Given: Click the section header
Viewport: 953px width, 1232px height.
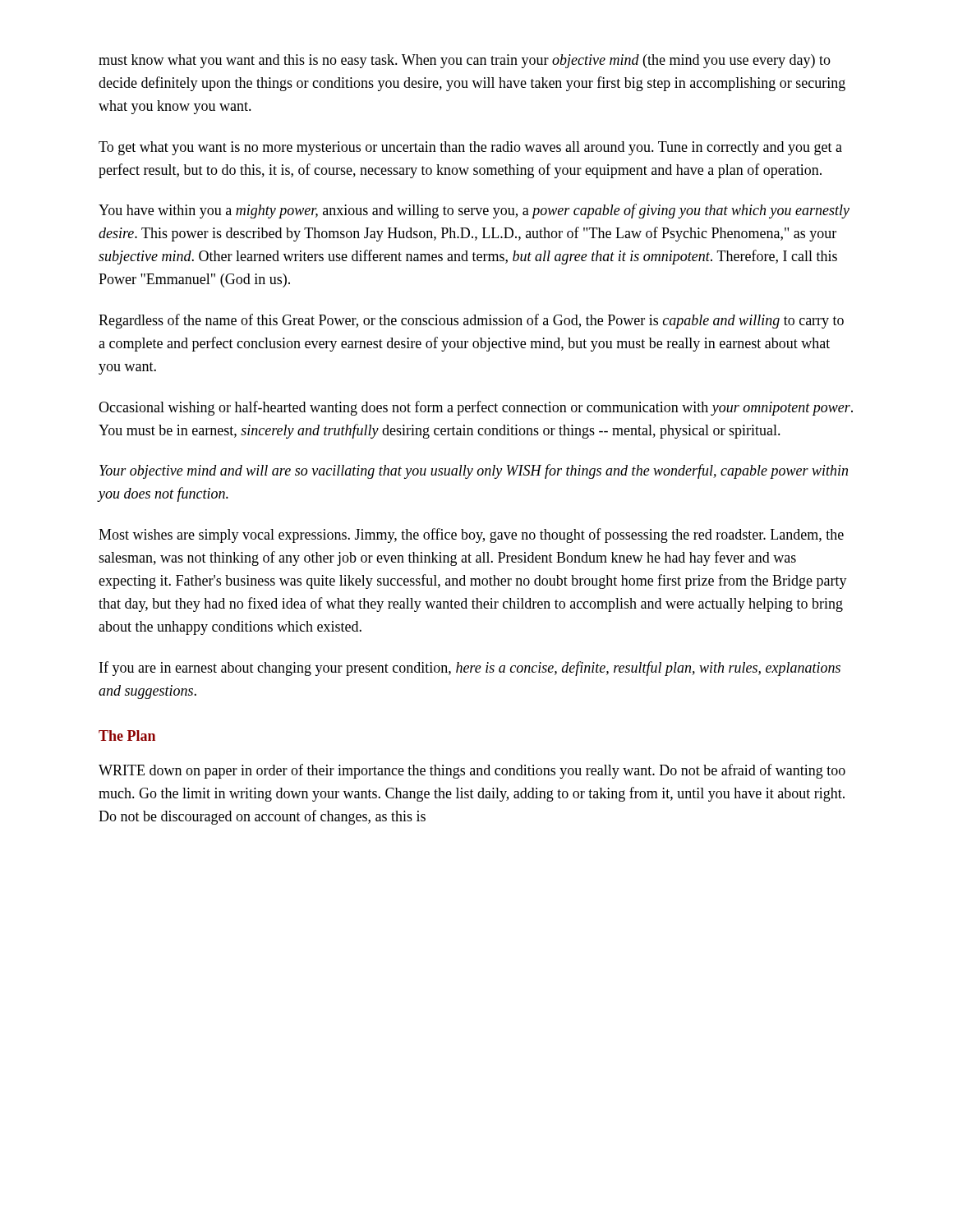Looking at the screenshot, I should pyautogui.click(x=127, y=736).
